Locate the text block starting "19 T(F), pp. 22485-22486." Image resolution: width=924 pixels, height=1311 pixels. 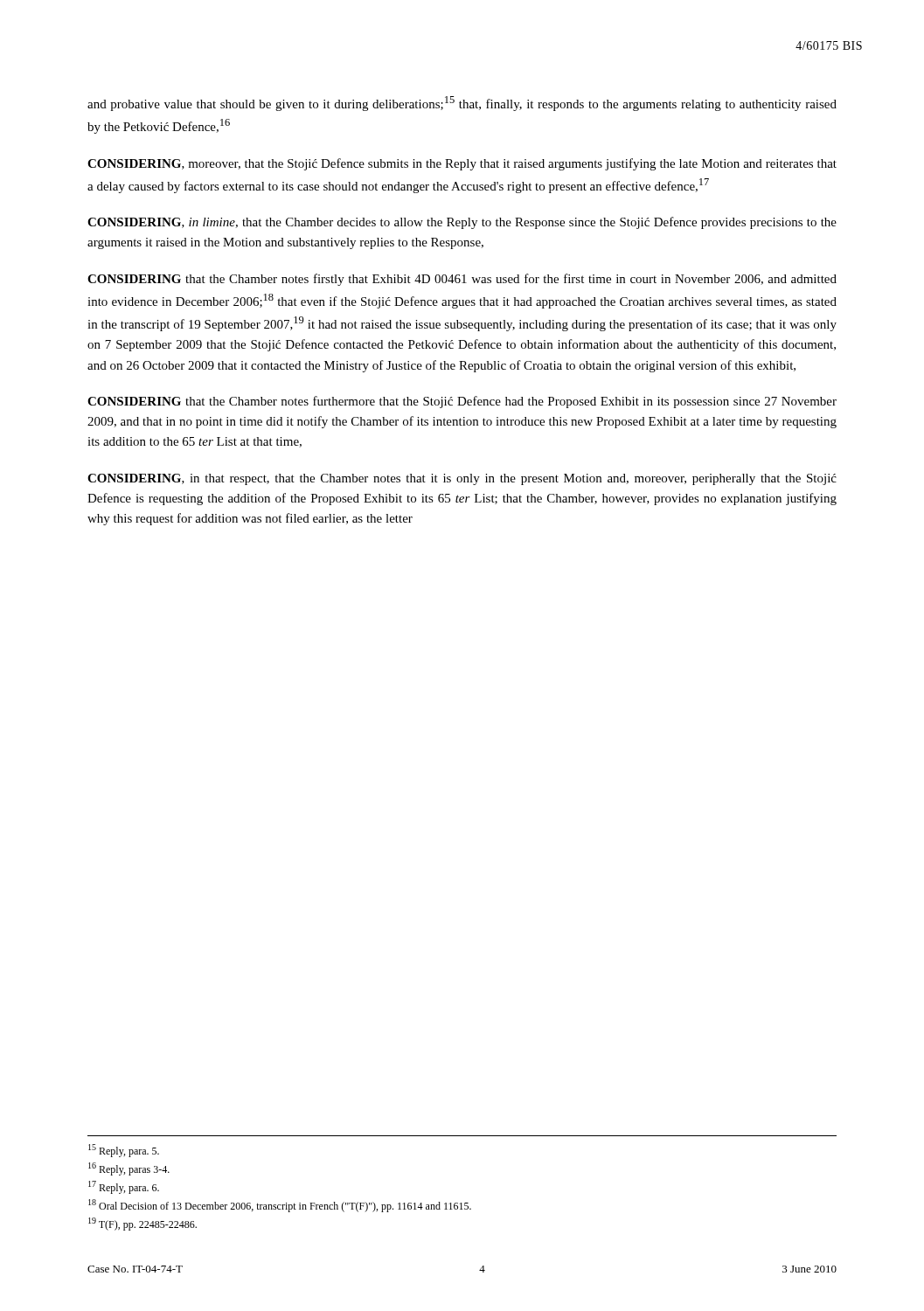point(142,1223)
